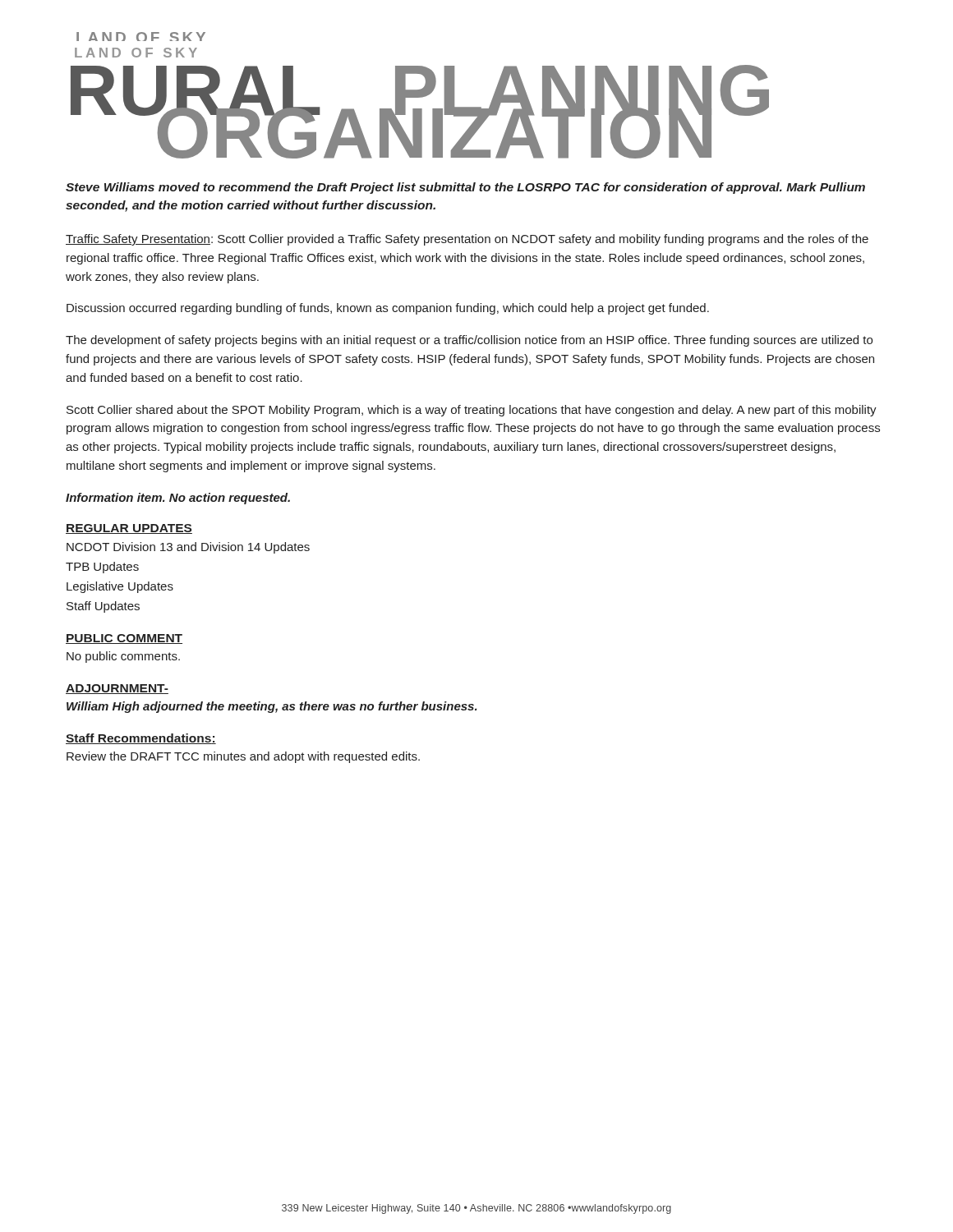Click on the text block that says "Scott Collier shared about the SPOT"

[473, 437]
